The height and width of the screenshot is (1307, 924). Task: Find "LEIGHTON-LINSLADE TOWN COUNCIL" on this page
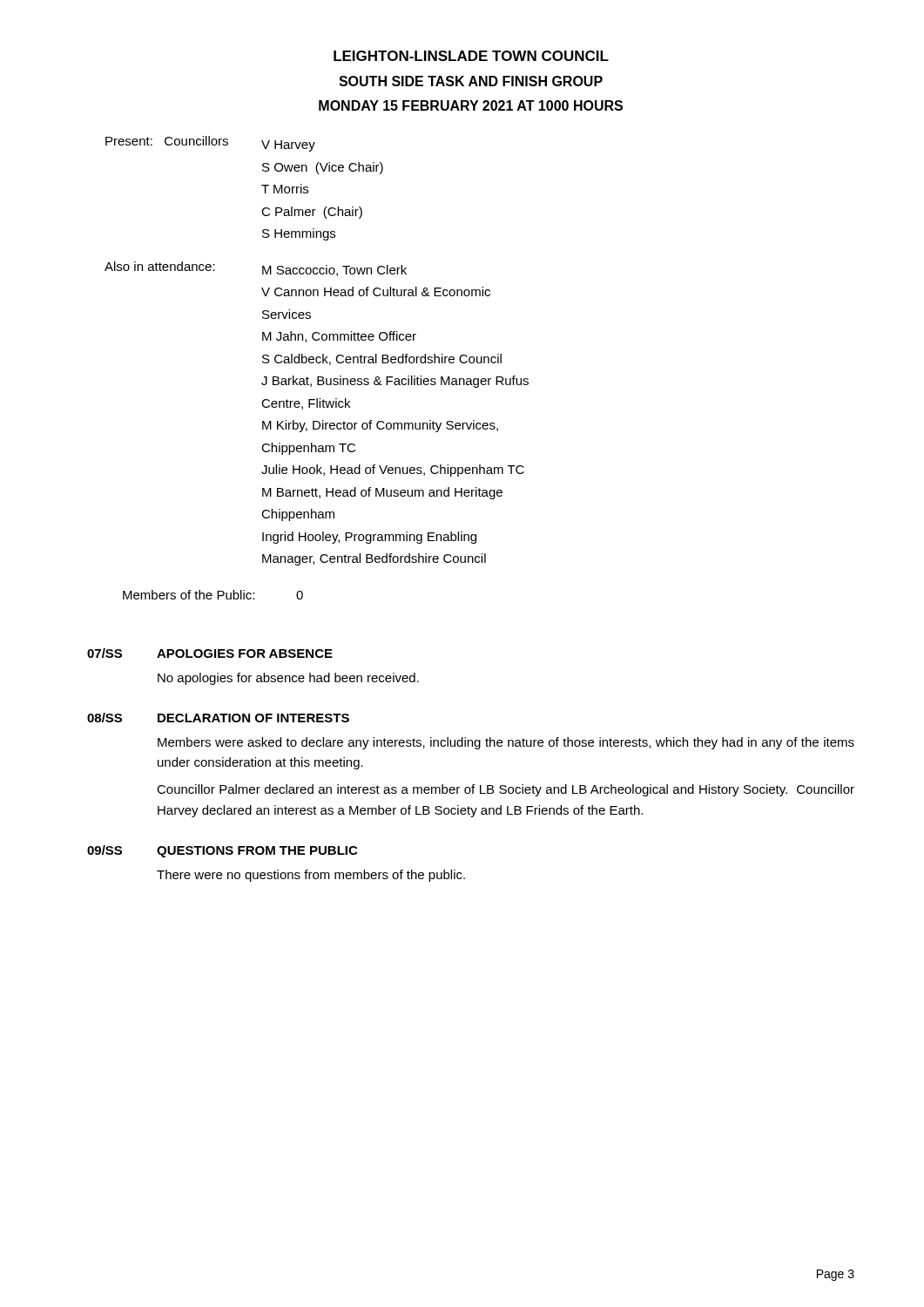(471, 56)
